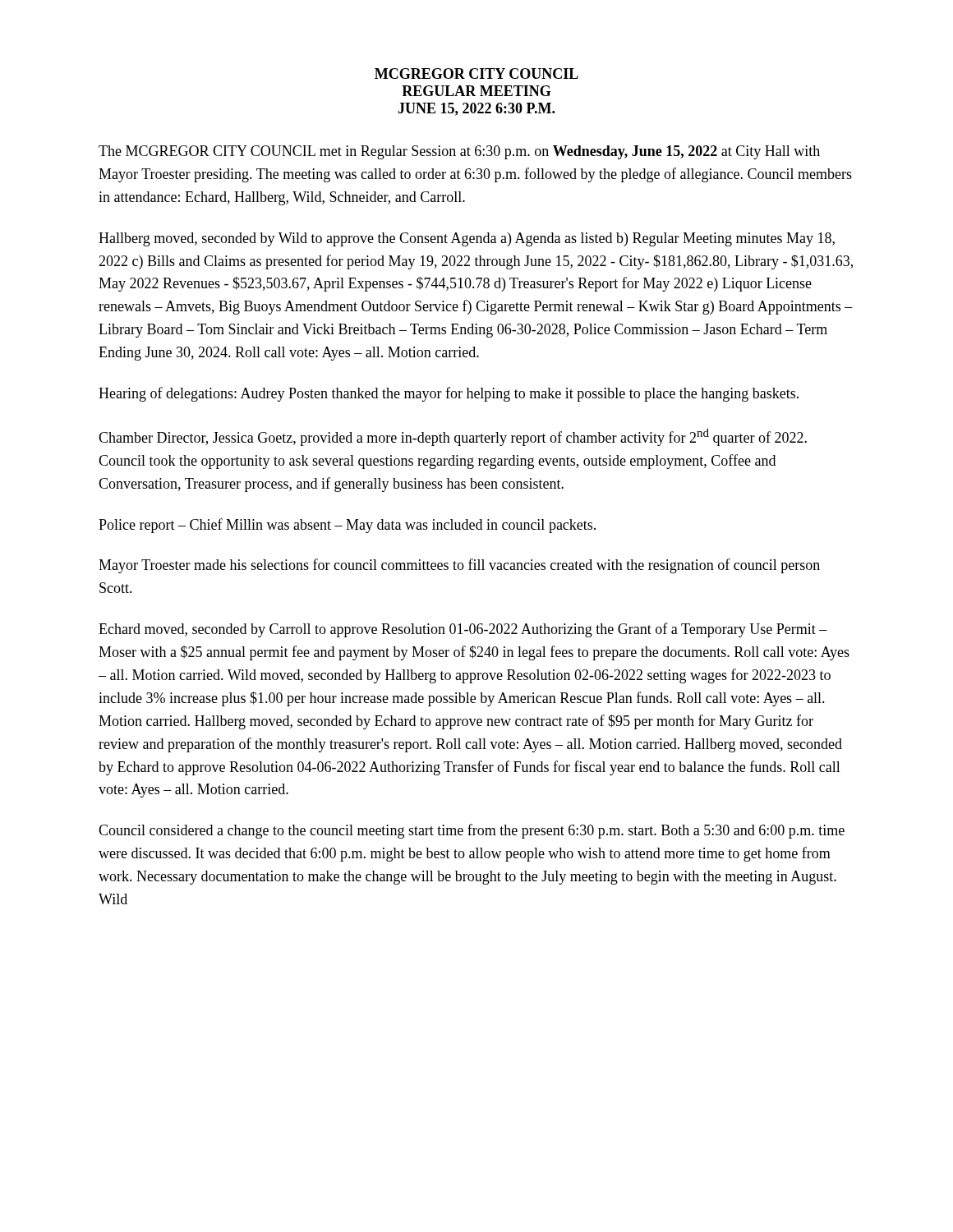This screenshot has width=953, height=1232.
Task: Navigate to the passage starting "Police report – Chief Millin was absent"
Action: [x=348, y=525]
